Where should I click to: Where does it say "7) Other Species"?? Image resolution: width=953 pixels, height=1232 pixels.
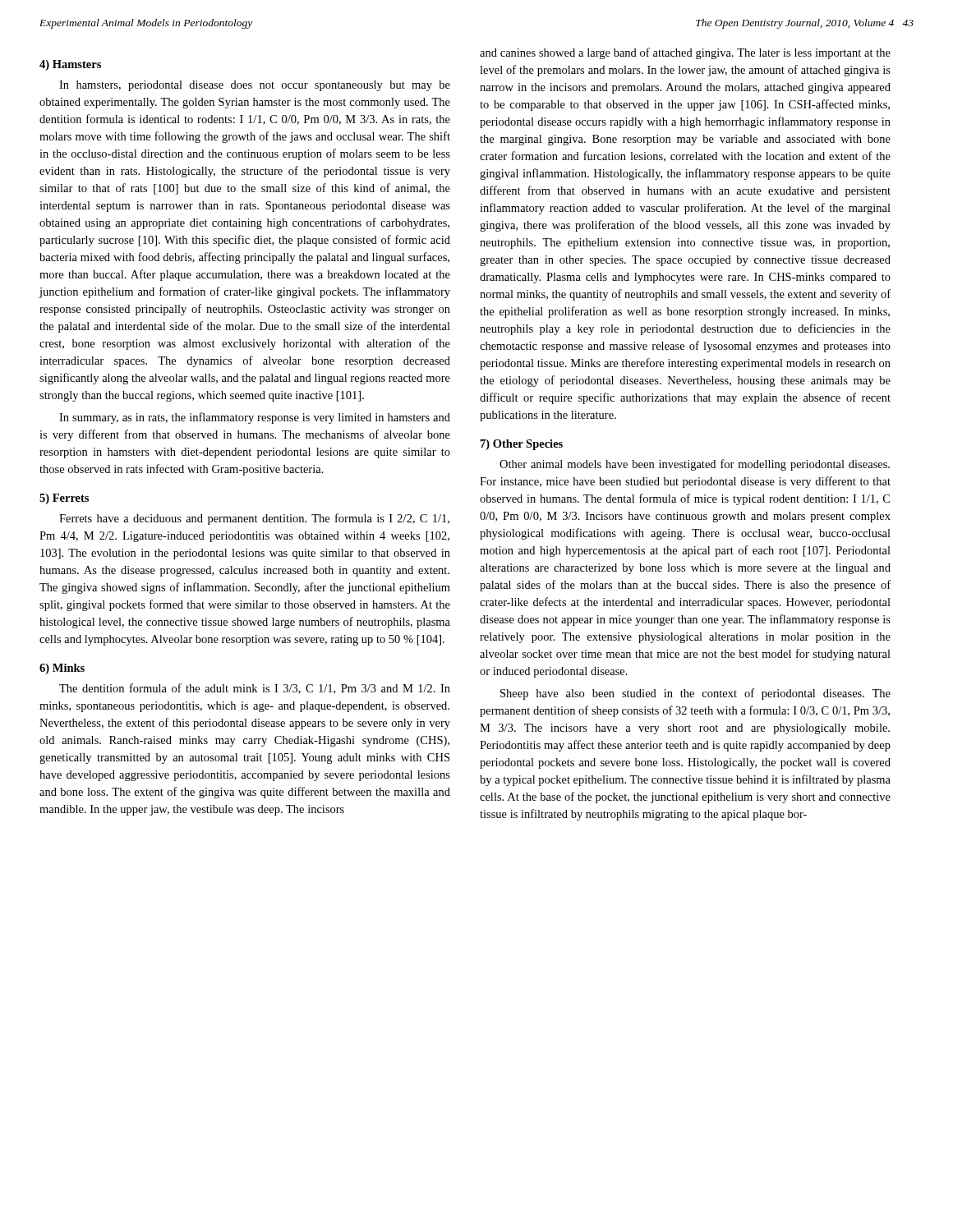[521, 443]
